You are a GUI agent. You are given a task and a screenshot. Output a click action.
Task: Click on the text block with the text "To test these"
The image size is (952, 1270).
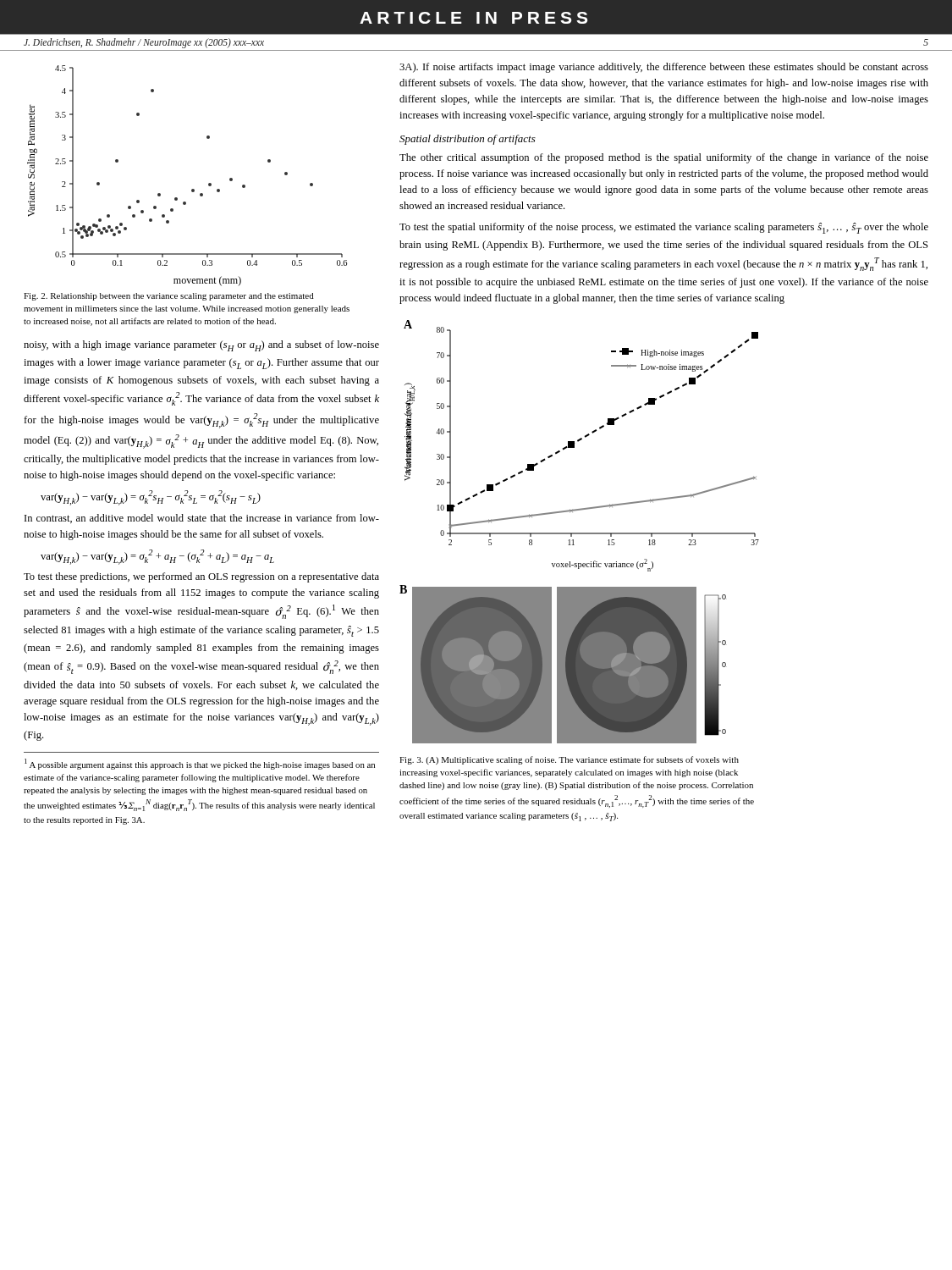(x=201, y=656)
